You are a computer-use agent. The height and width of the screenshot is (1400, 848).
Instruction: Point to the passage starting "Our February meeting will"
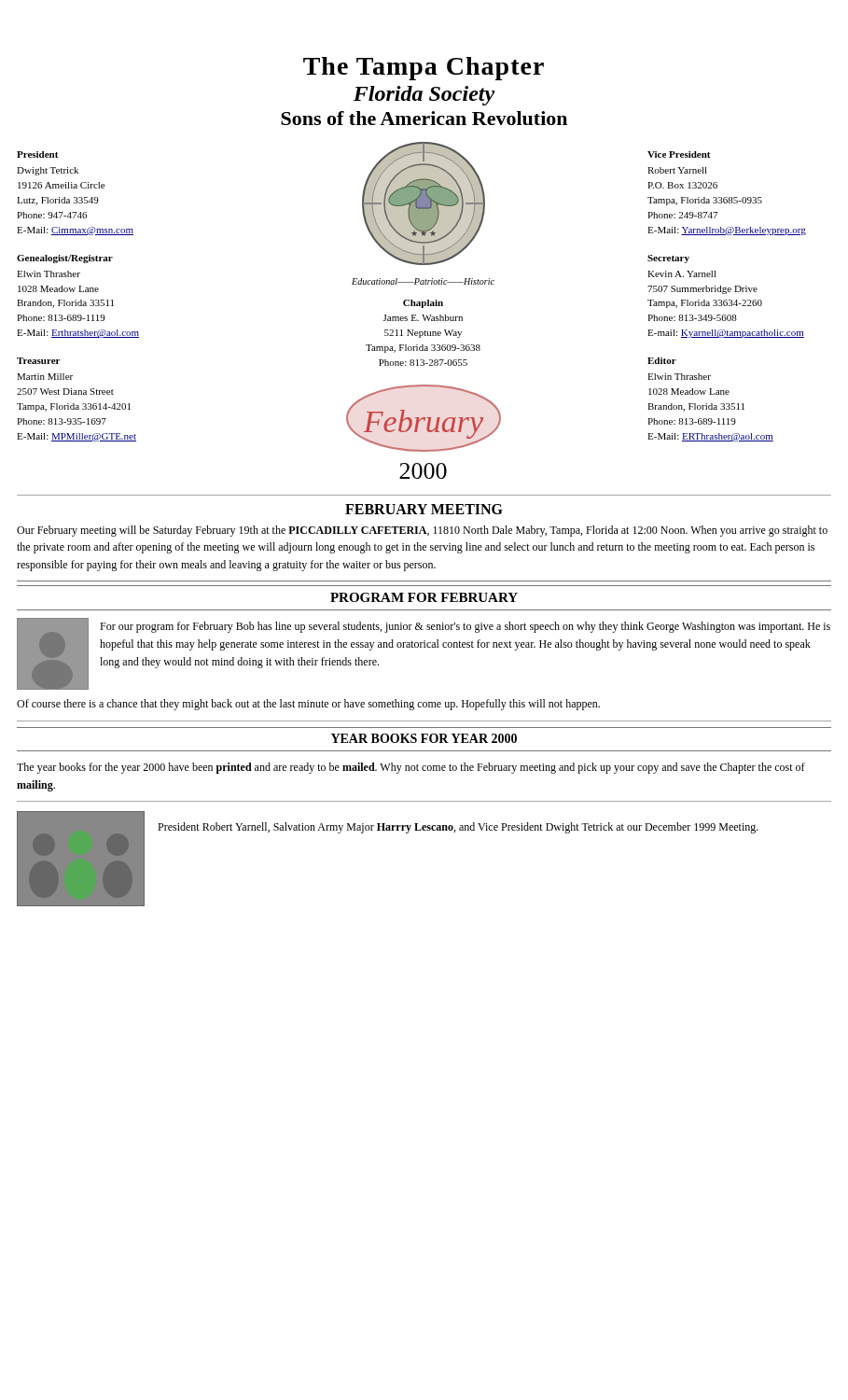(422, 547)
